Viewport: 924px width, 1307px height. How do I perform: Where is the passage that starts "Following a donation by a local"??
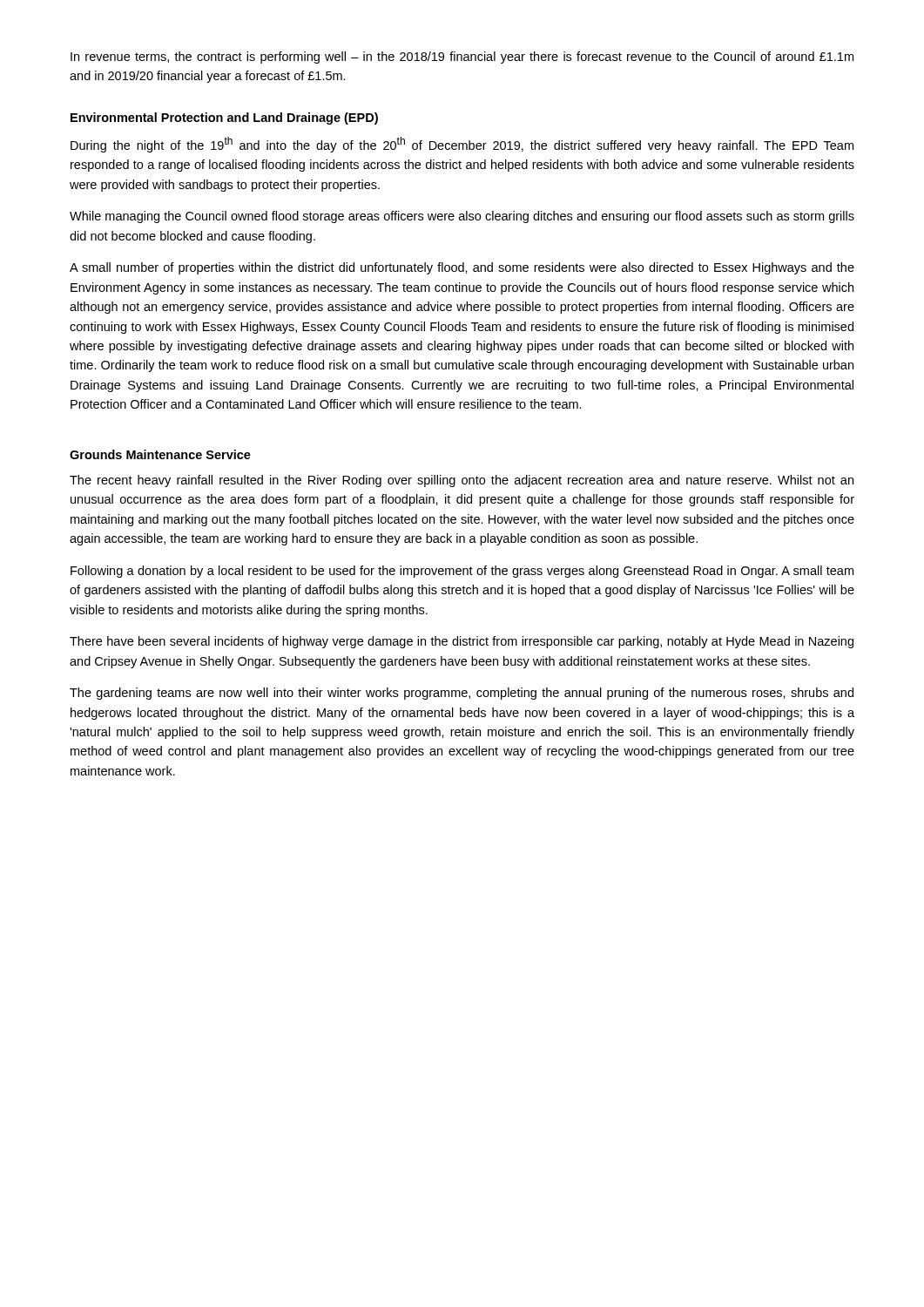(x=462, y=590)
